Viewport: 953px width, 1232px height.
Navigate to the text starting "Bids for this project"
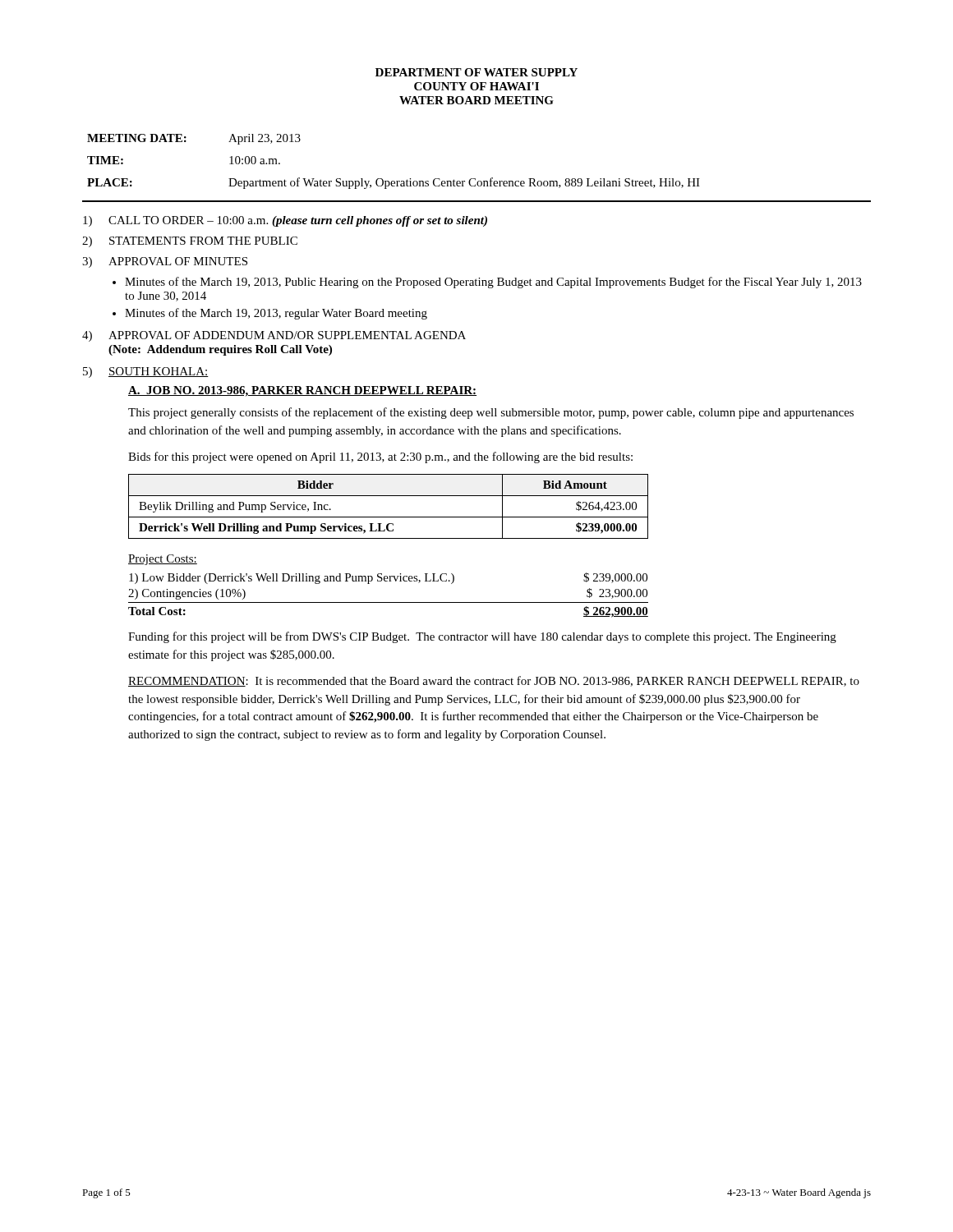(381, 456)
